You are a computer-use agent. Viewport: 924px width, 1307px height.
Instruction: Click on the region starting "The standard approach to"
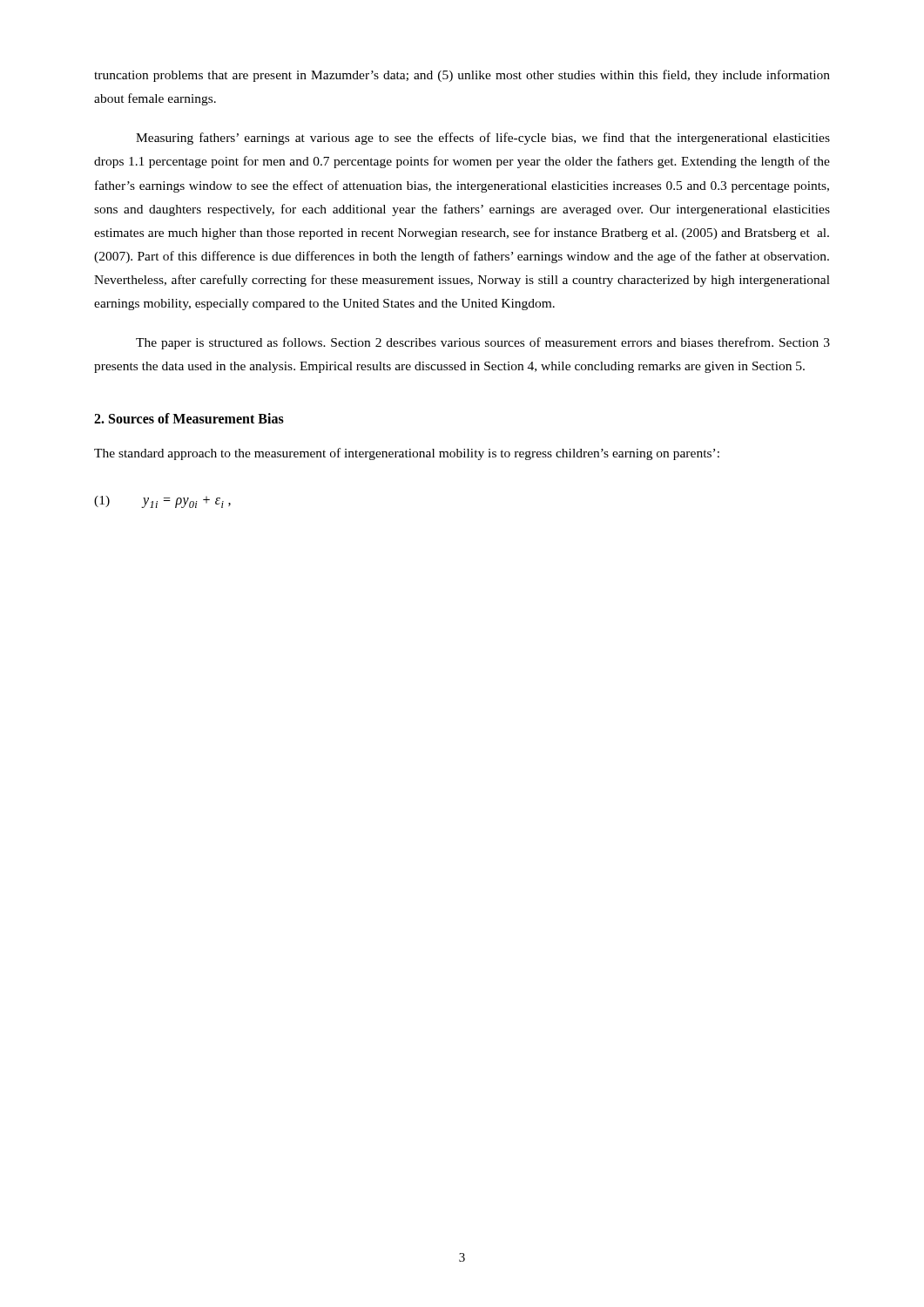coord(462,452)
